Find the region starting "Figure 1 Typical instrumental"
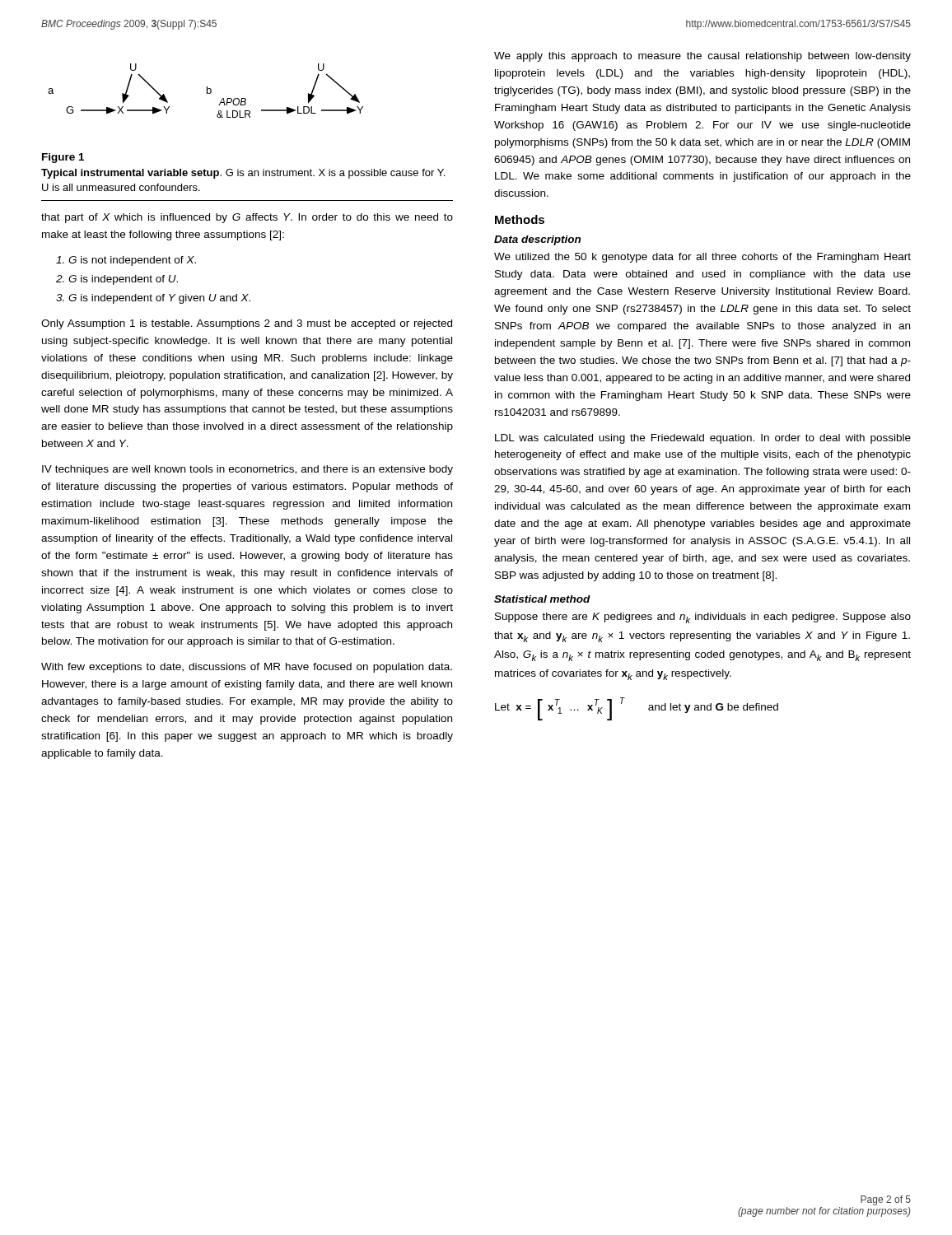The height and width of the screenshot is (1235, 952). tap(244, 172)
